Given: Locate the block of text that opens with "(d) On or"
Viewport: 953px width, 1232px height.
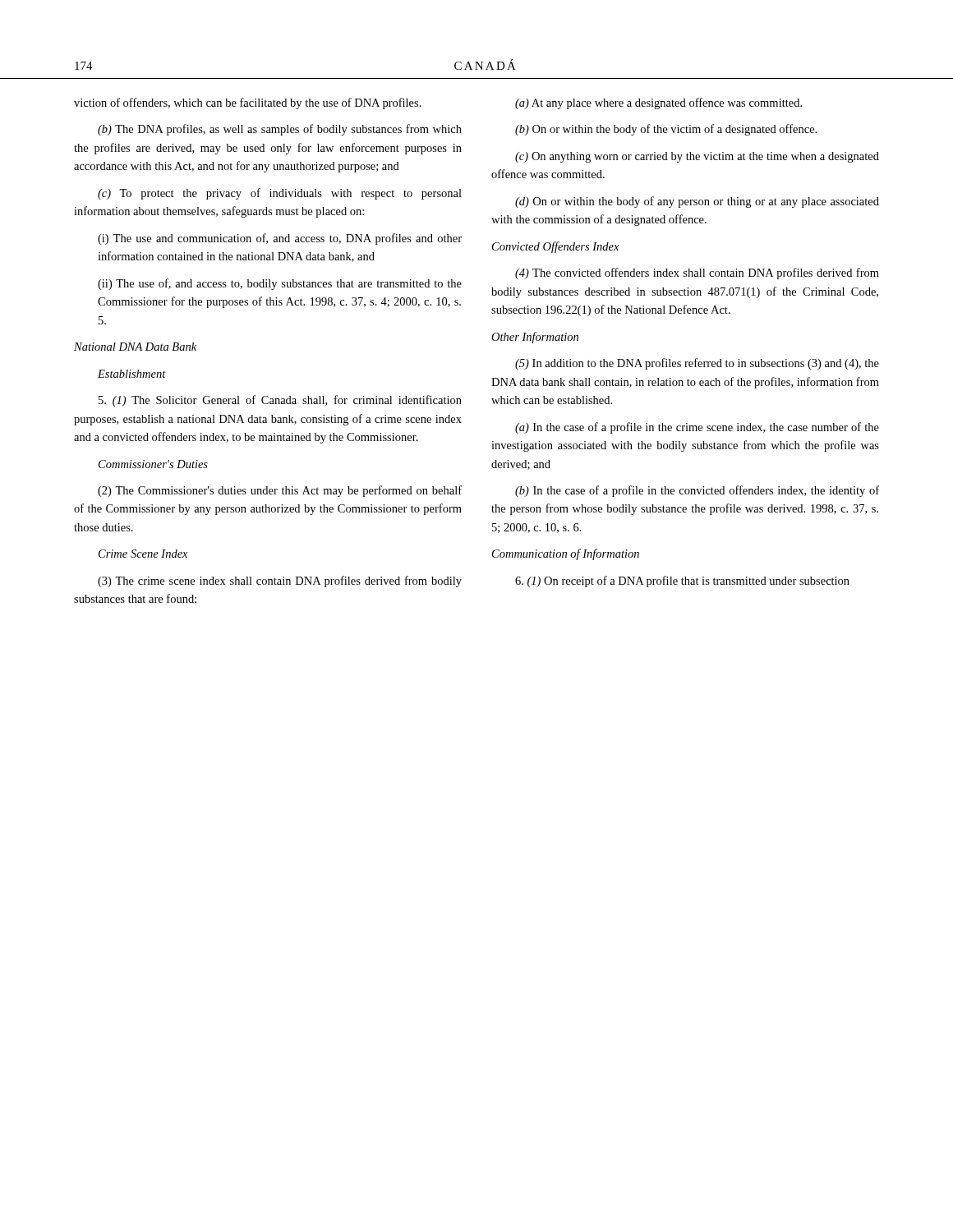Looking at the screenshot, I should tap(685, 211).
